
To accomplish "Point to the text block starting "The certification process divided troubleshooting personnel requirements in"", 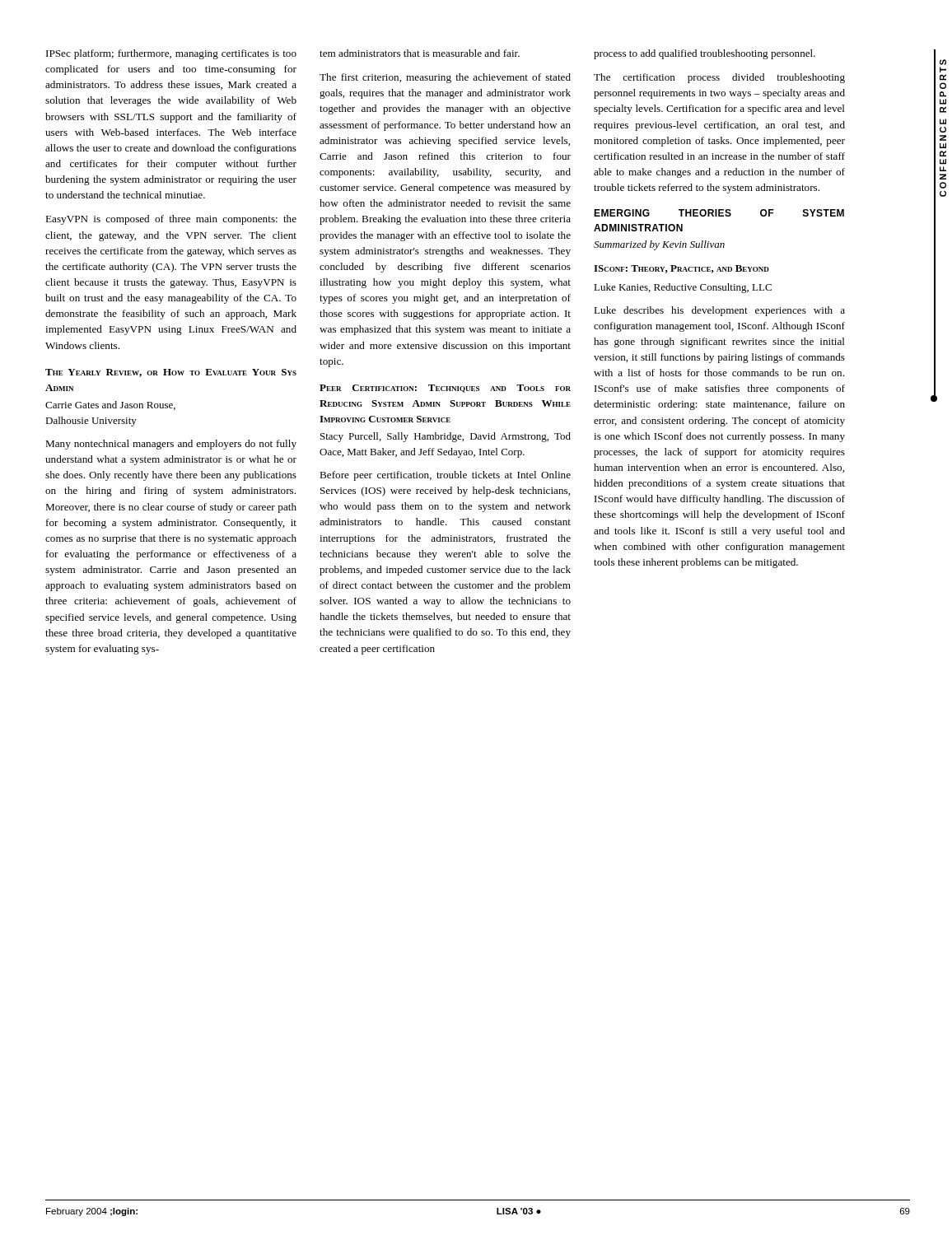I will [x=719, y=132].
